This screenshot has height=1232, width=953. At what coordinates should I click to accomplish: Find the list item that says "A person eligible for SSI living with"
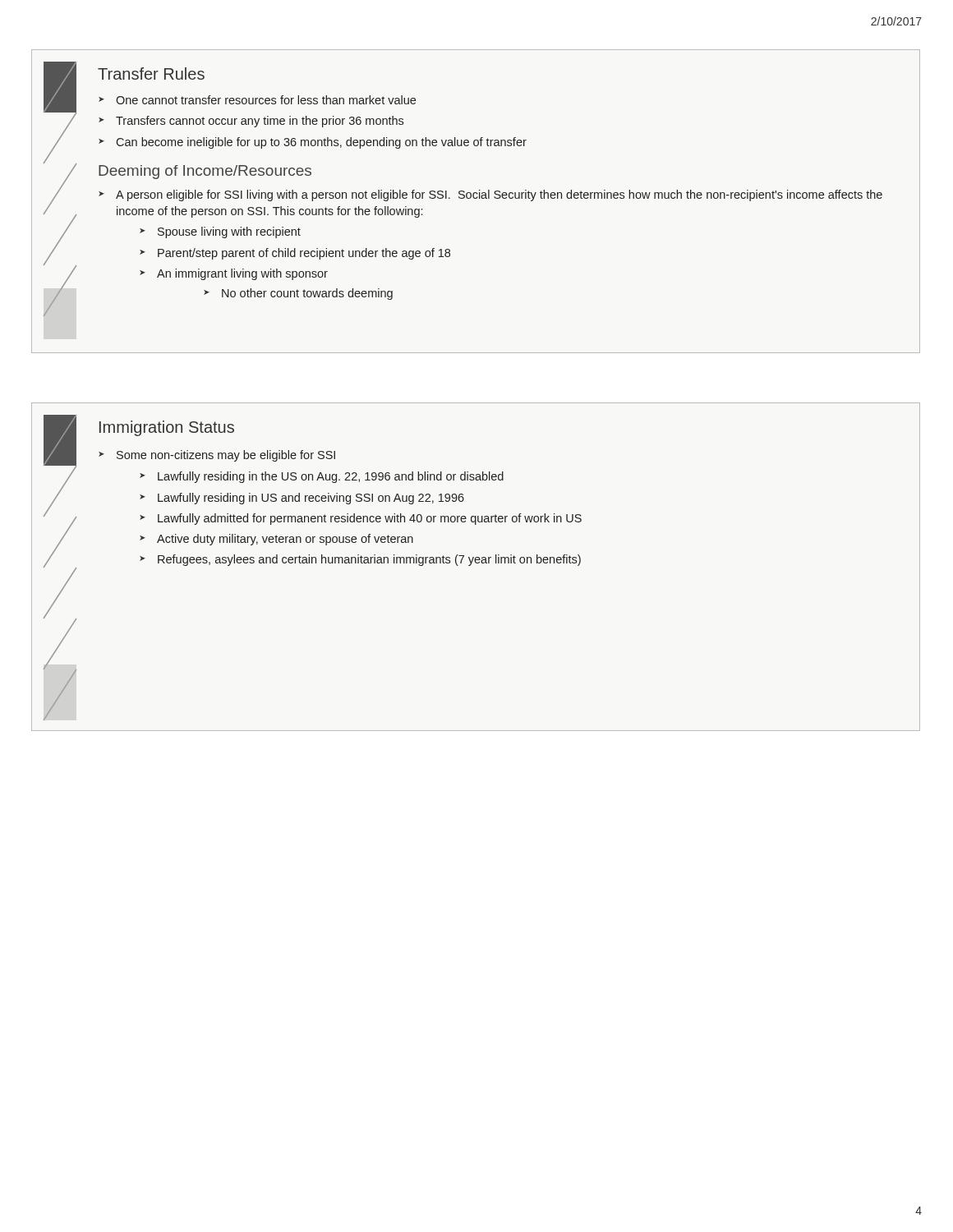(499, 195)
